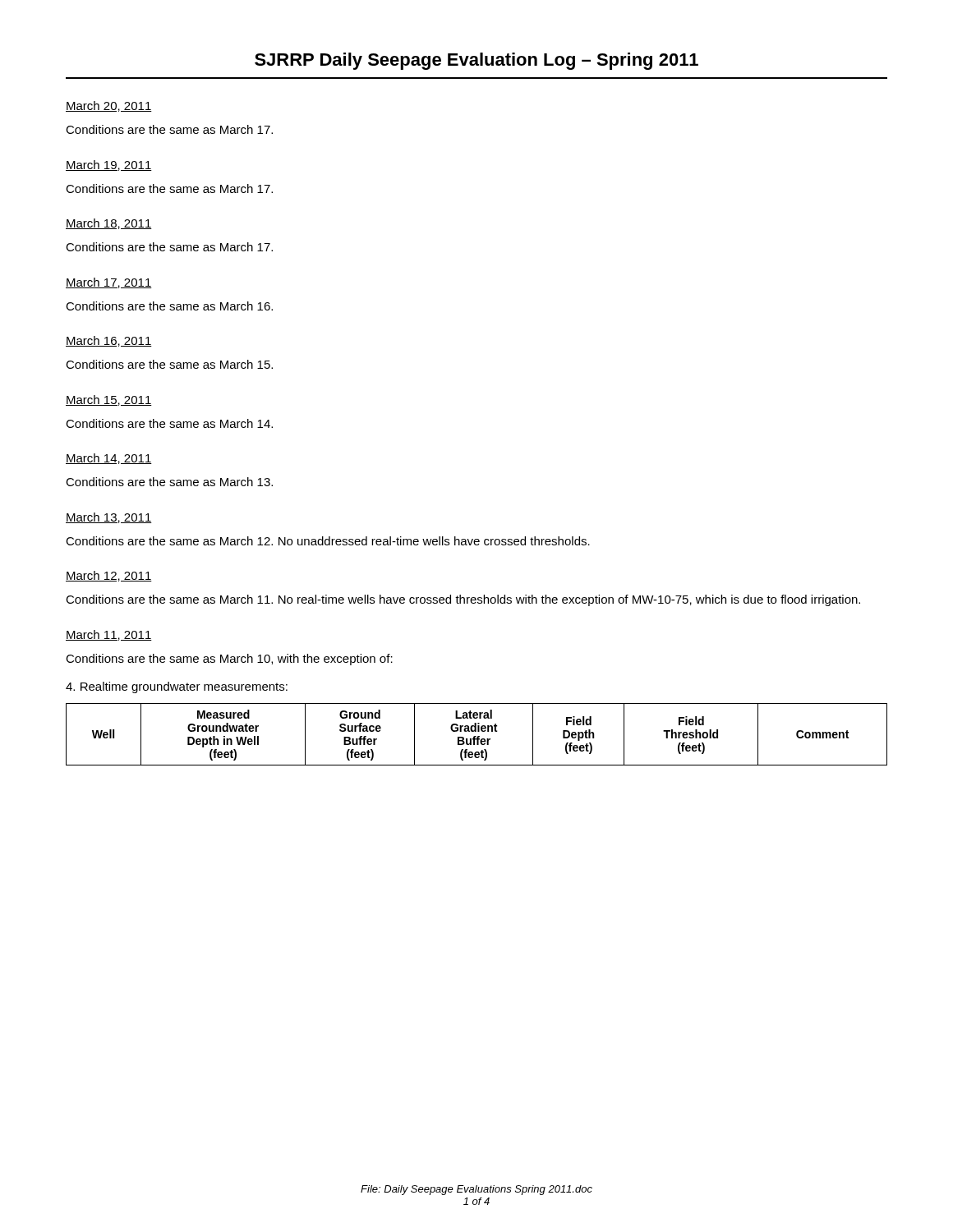
Task: Click the title that begins "SJRRP Daily Seepage Evaluation"
Action: coord(476,64)
